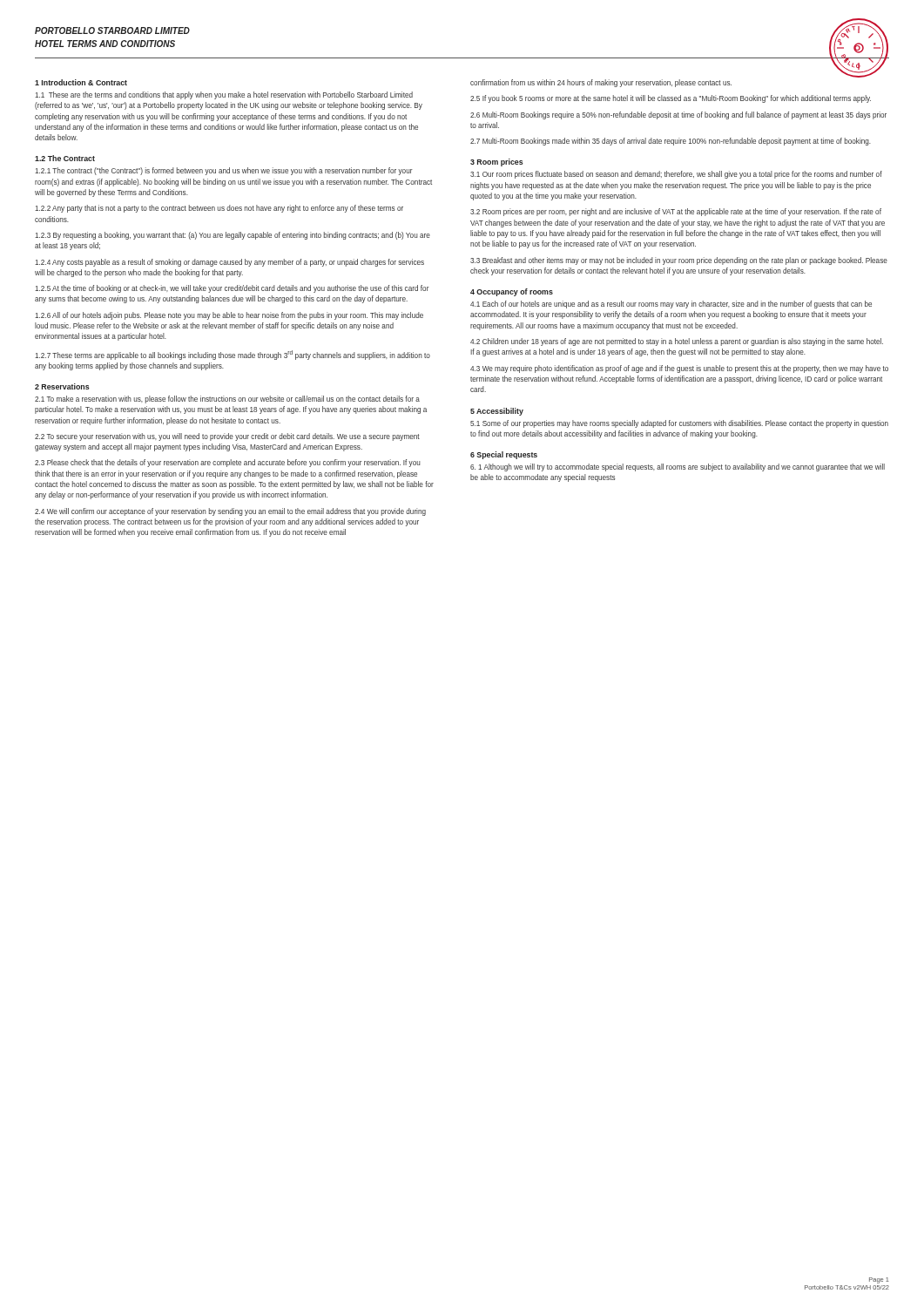Navigate to the block starting "6 Multi-Room Bookings require a 50% non-refundable"
Screen dimensions: 1307x924
pos(679,121)
